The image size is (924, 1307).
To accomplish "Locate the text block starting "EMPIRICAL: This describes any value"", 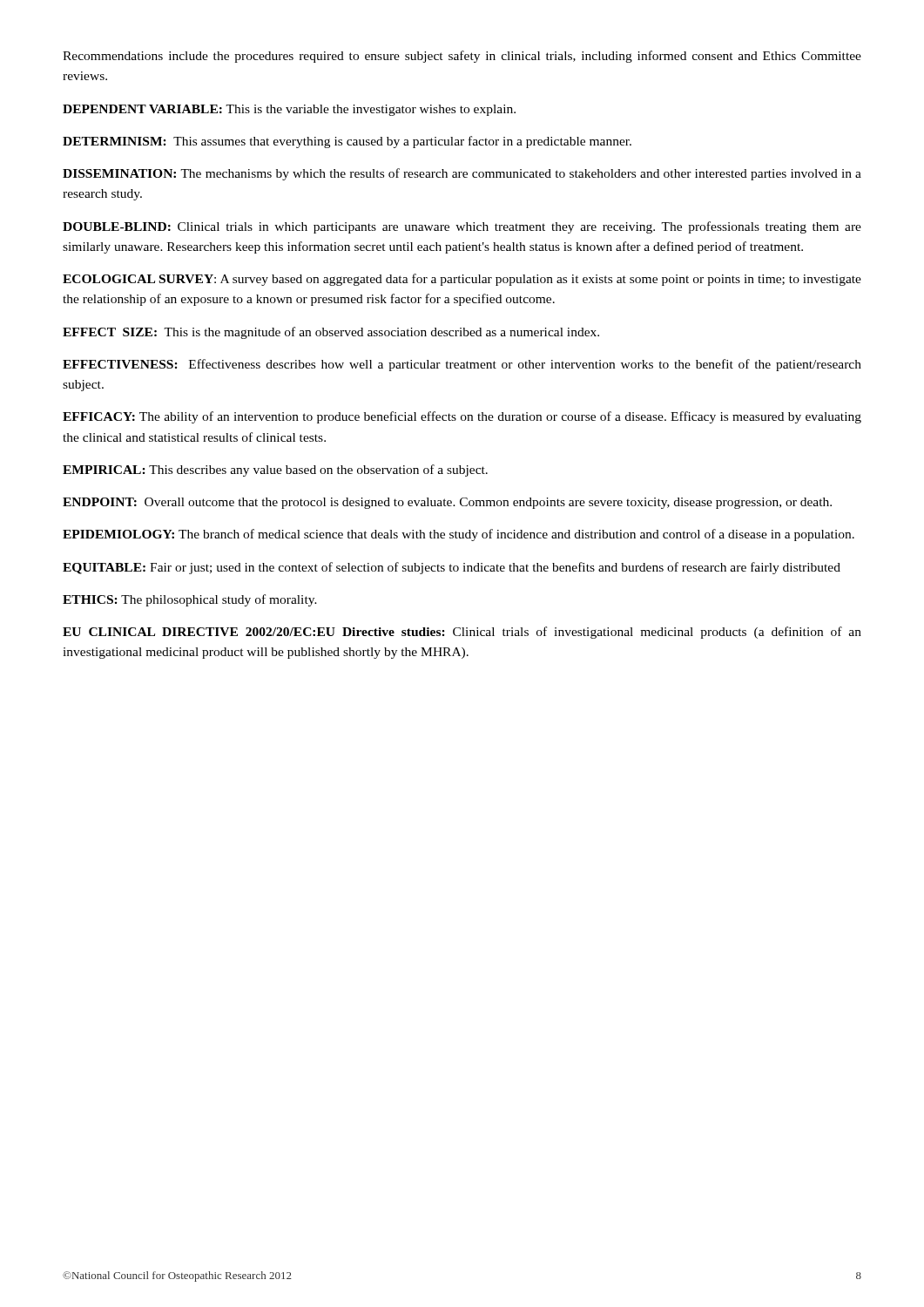I will tap(276, 469).
